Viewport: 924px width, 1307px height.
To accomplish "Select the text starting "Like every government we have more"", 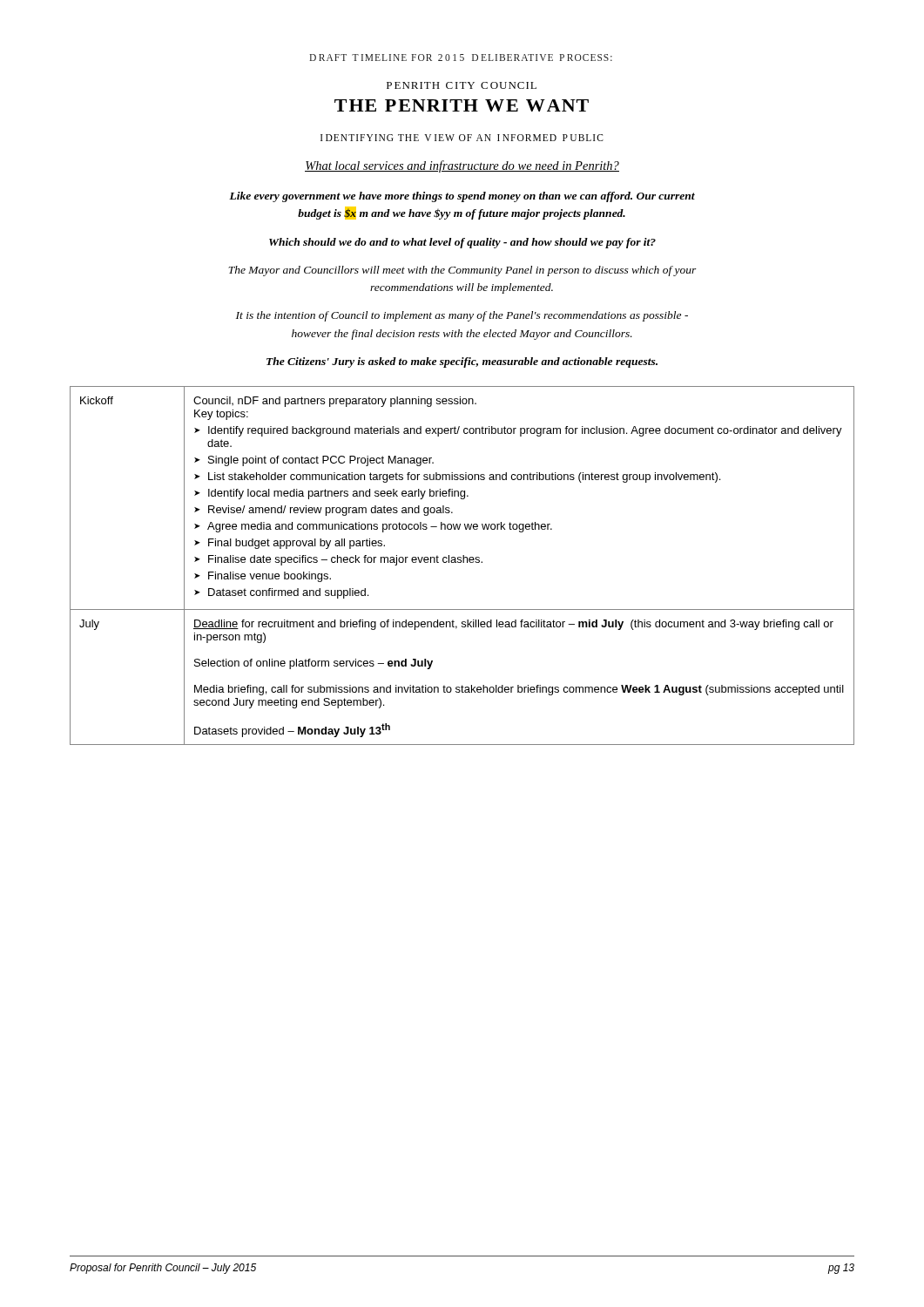I will point(462,204).
